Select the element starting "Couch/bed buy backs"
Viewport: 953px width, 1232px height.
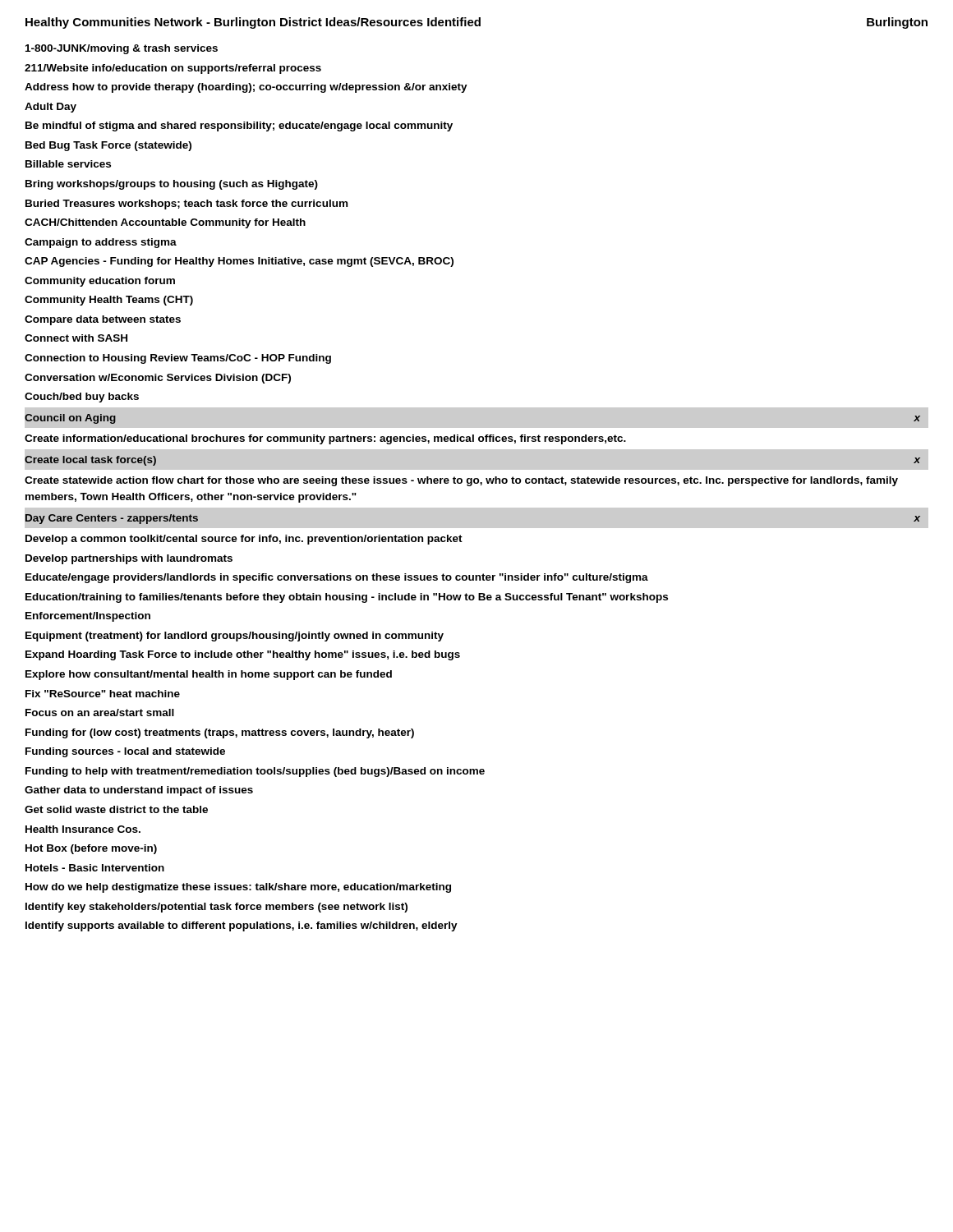pos(82,396)
